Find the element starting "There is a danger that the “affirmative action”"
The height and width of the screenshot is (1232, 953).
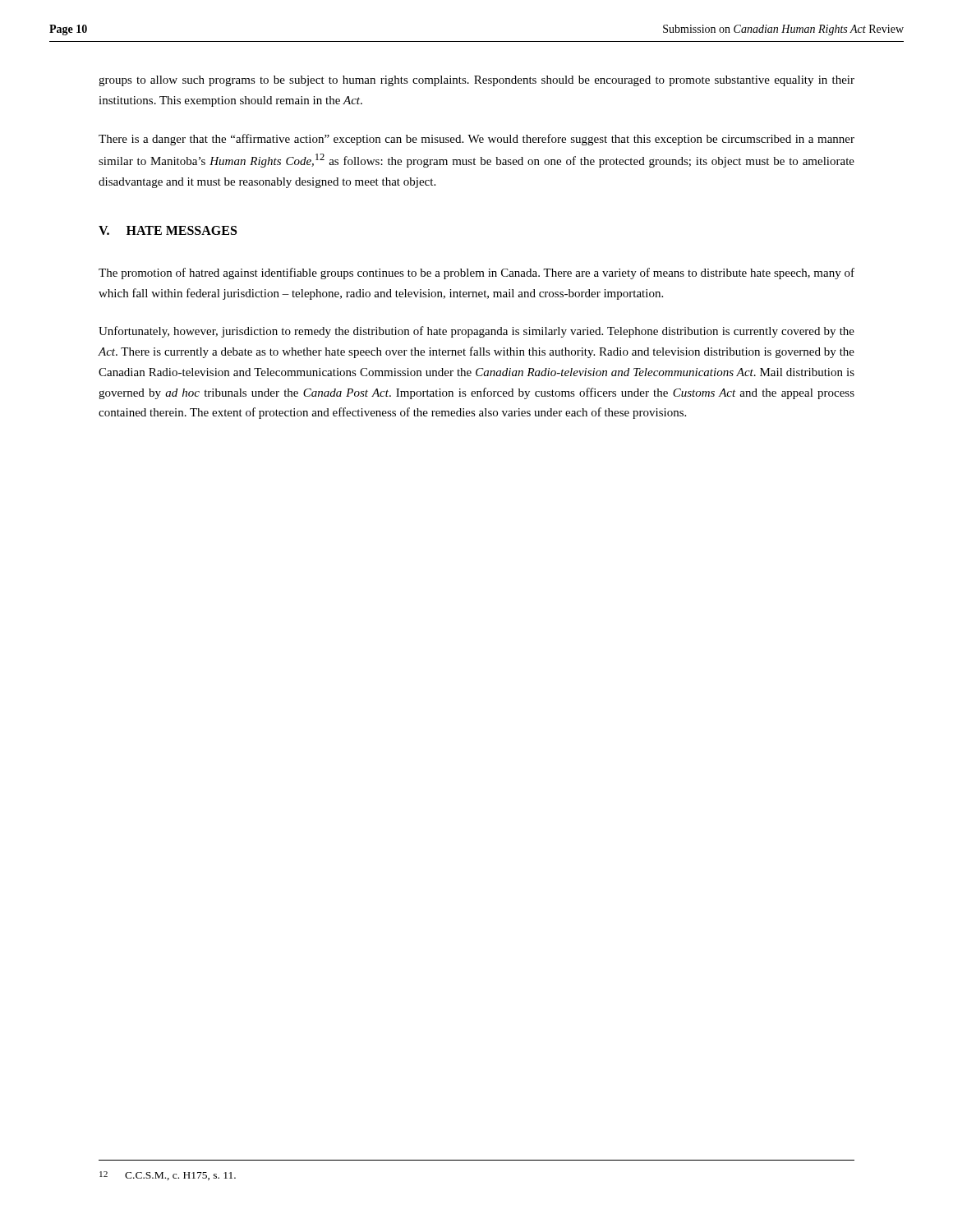(x=476, y=160)
